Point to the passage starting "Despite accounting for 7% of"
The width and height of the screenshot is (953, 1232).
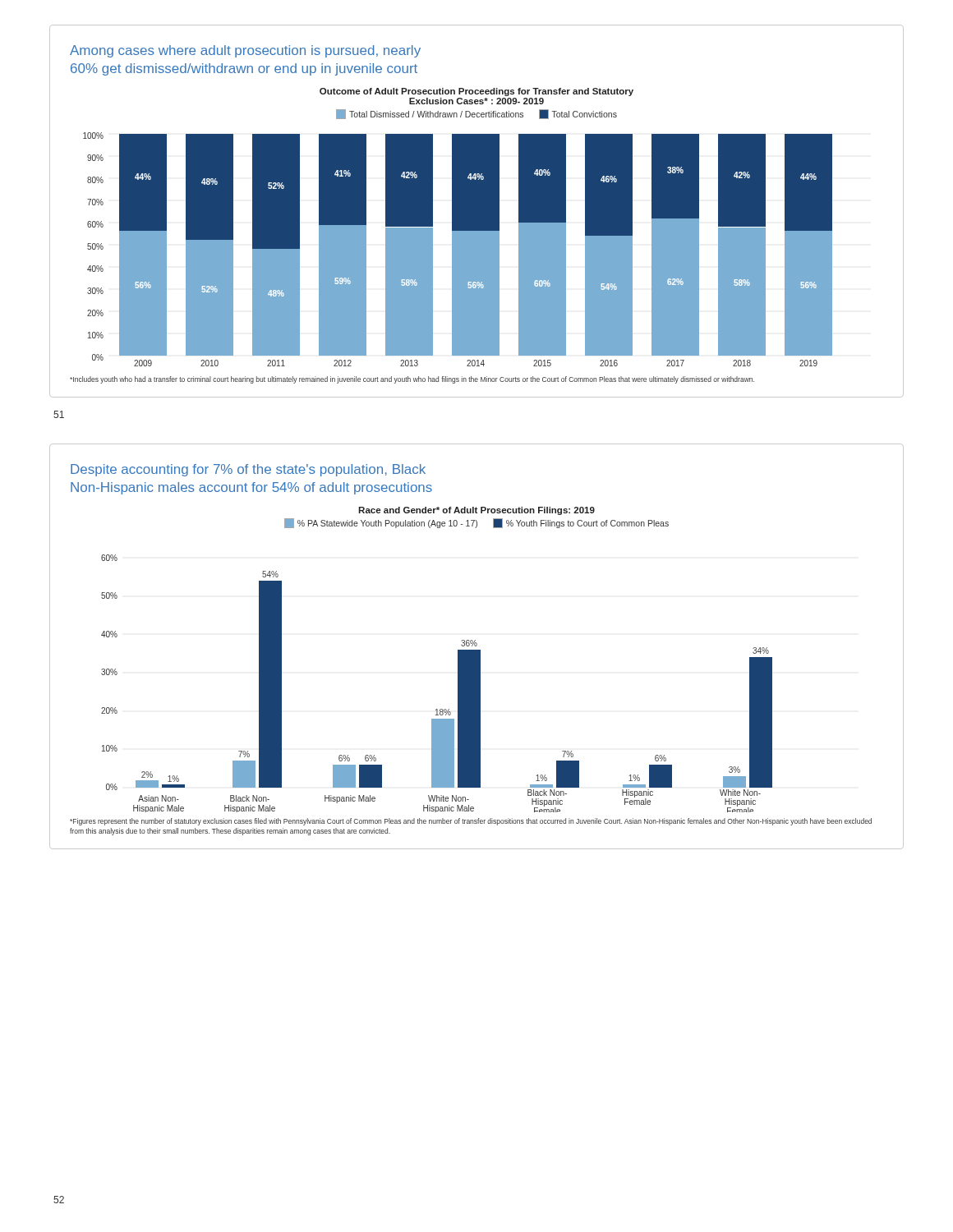coord(248,470)
